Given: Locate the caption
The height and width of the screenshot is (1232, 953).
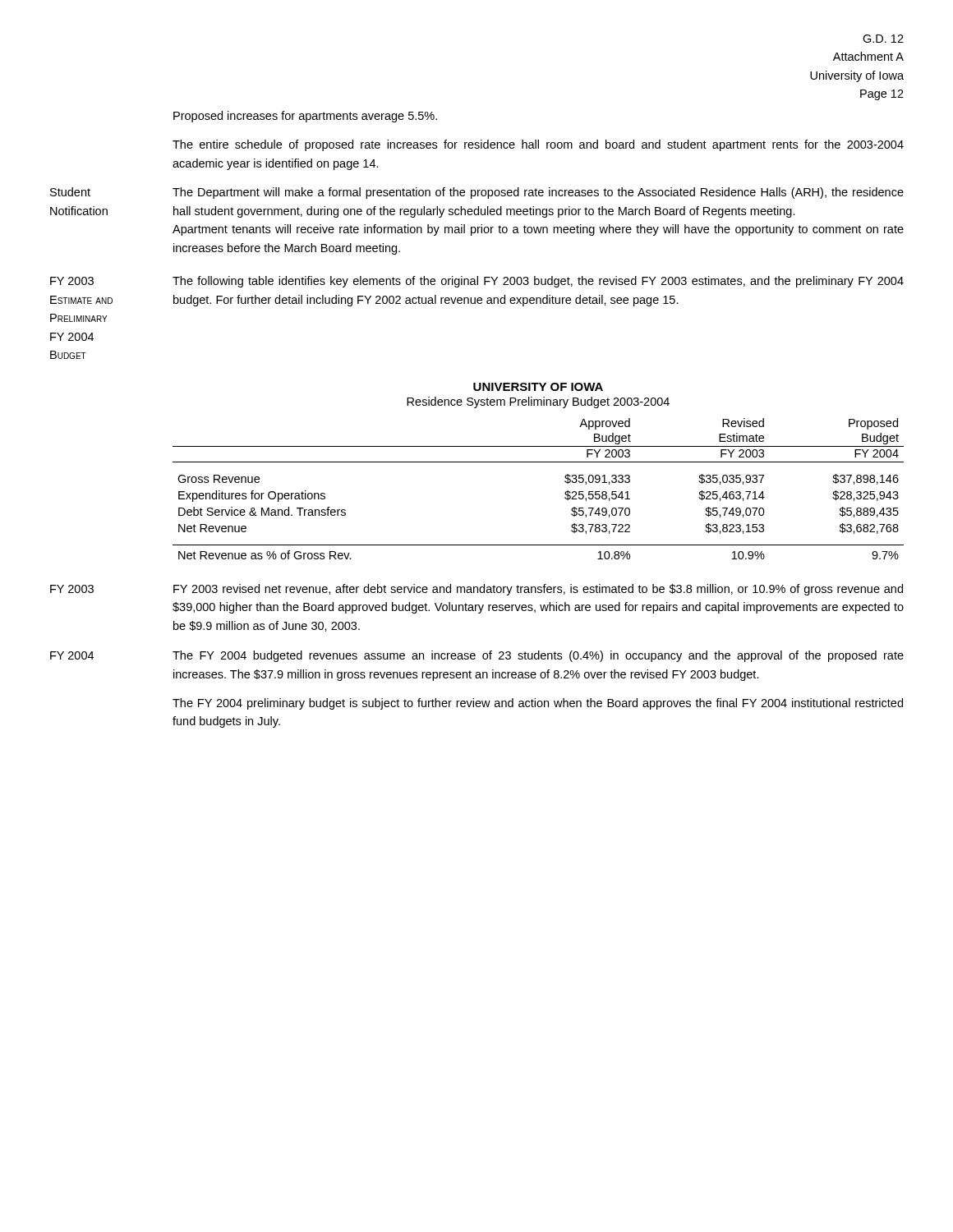Looking at the screenshot, I should click(x=538, y=401).
